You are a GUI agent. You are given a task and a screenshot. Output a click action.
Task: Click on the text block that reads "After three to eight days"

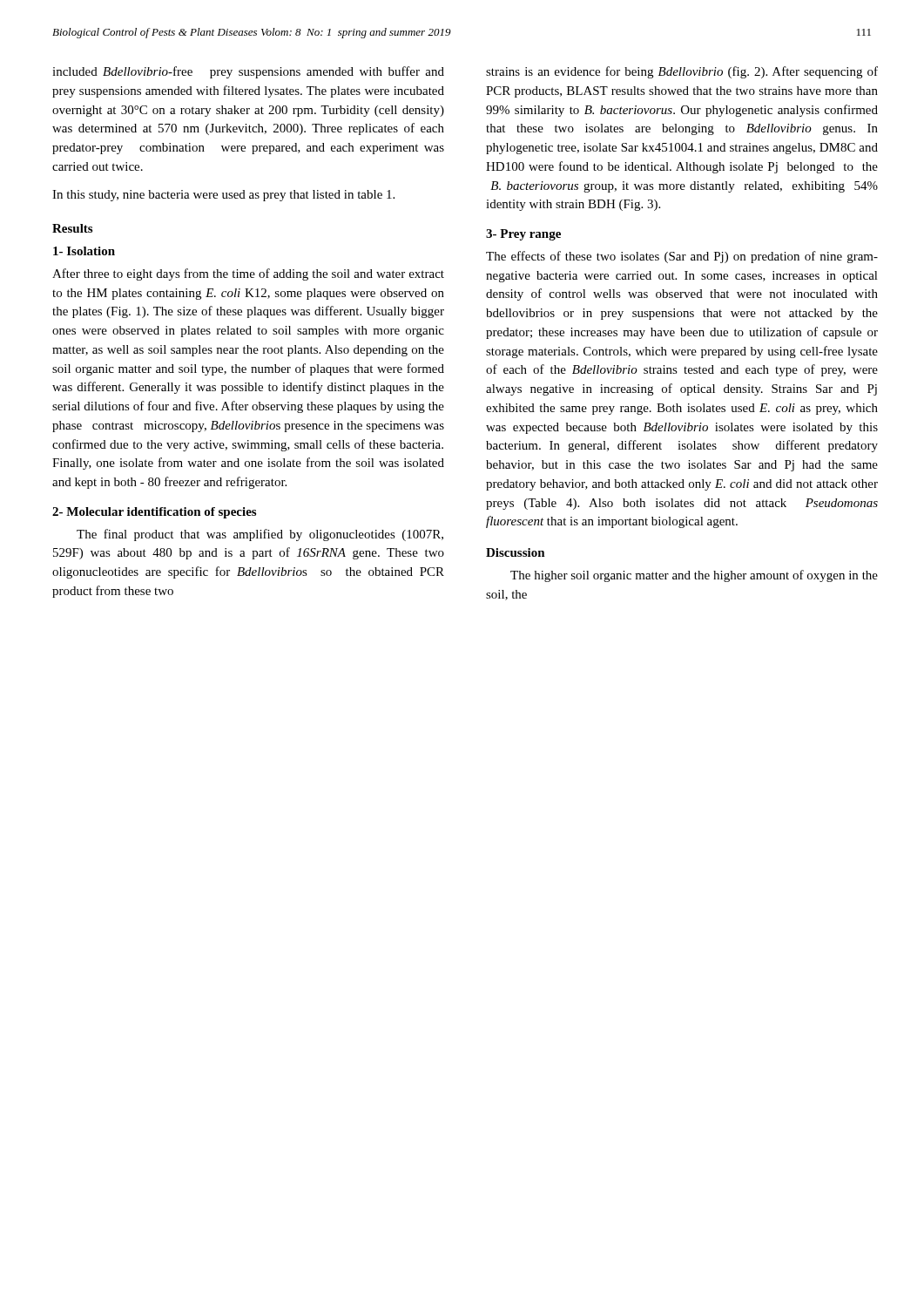tap(248, 378)
